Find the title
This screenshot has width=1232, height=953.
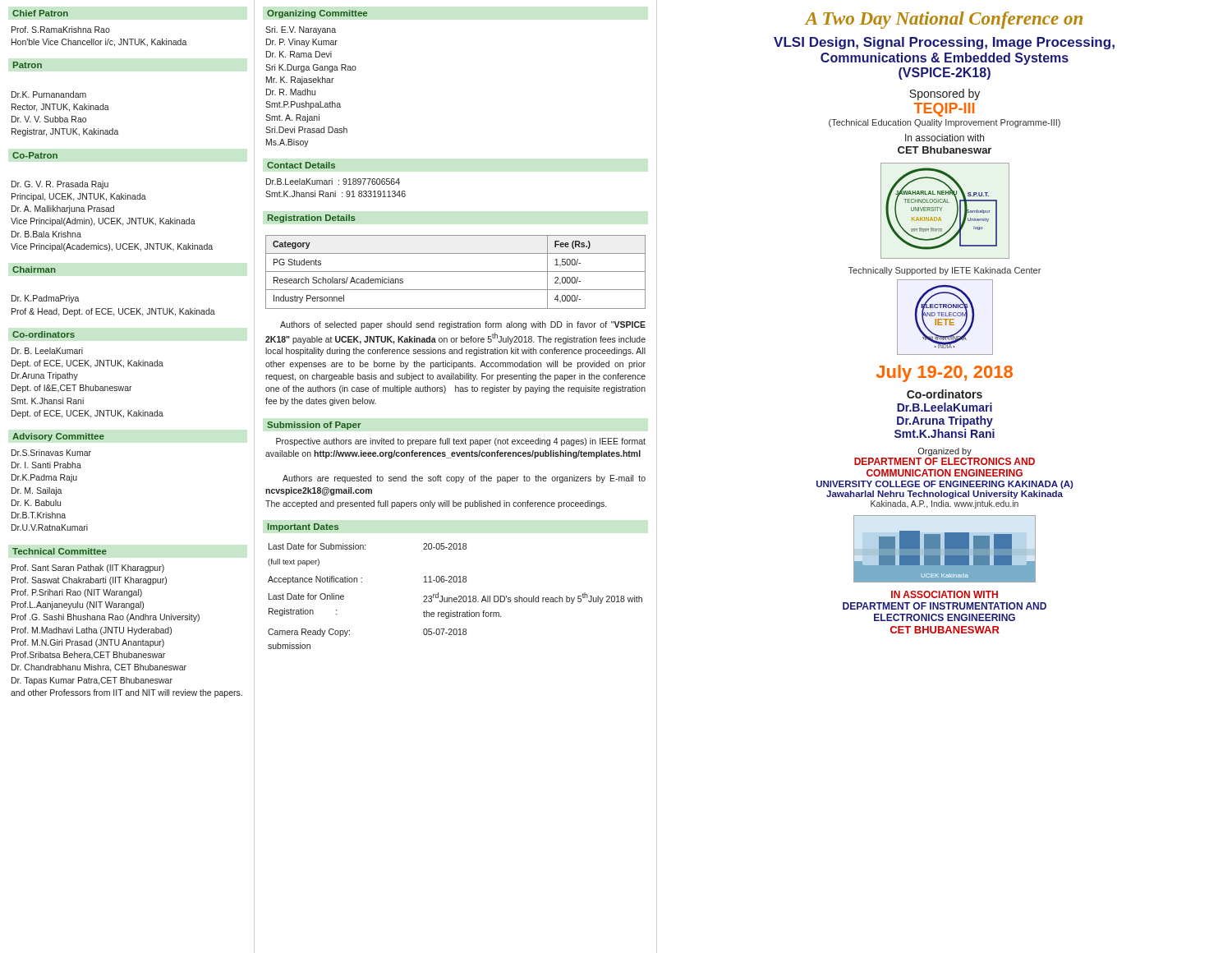pos(945,18)
